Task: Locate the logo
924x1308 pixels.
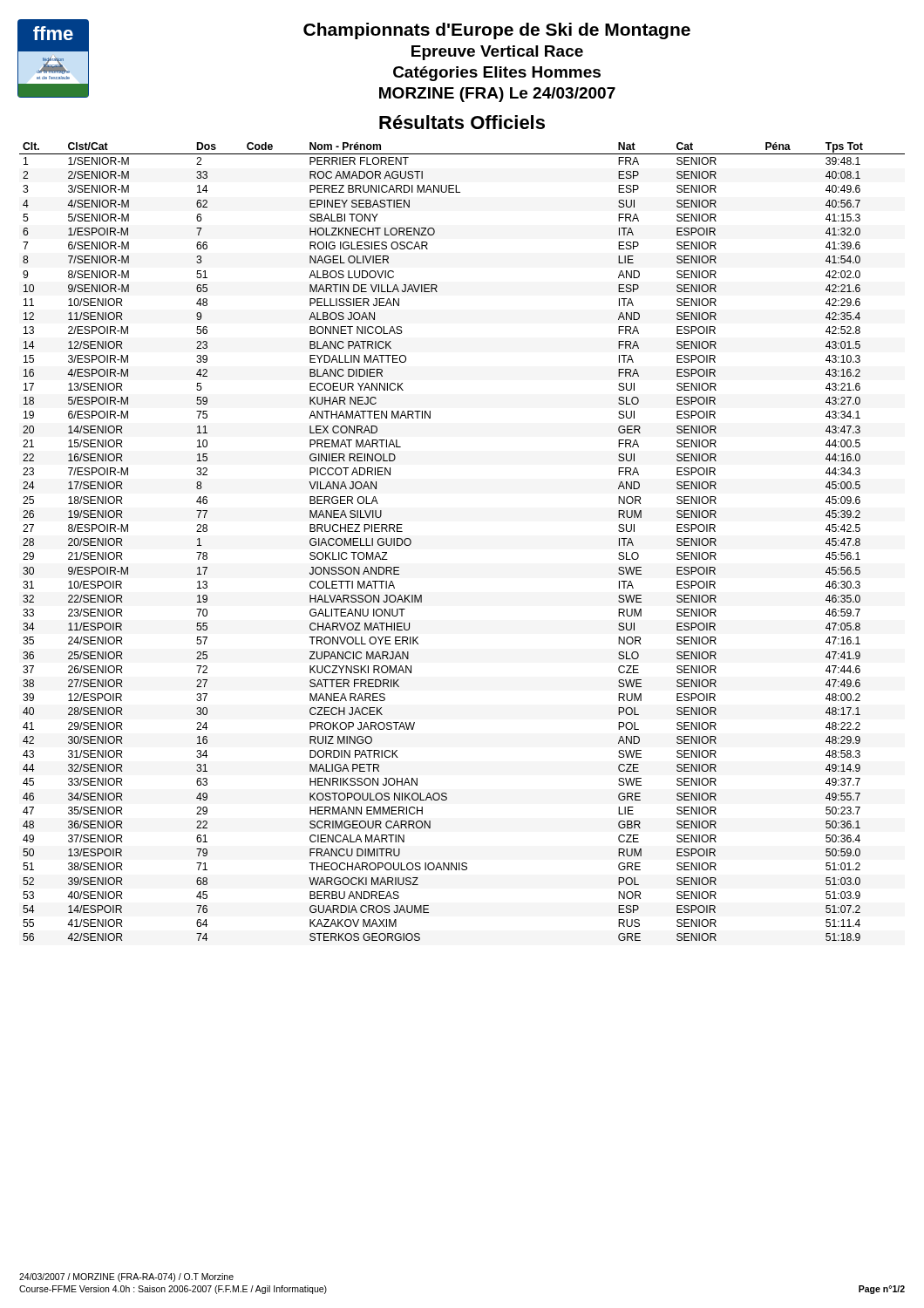Action: [57, 60]
